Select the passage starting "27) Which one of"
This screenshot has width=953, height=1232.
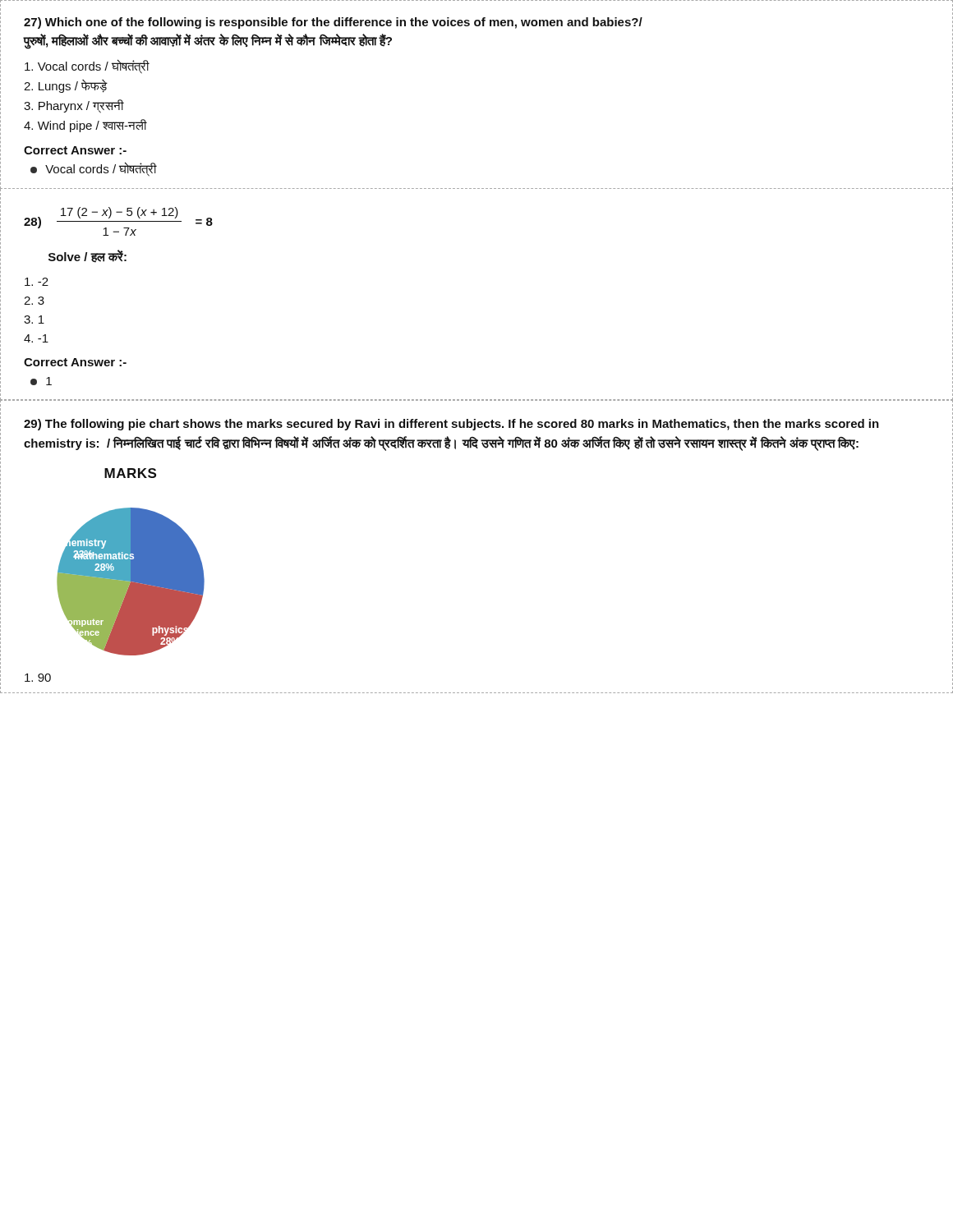pos(333,31)
